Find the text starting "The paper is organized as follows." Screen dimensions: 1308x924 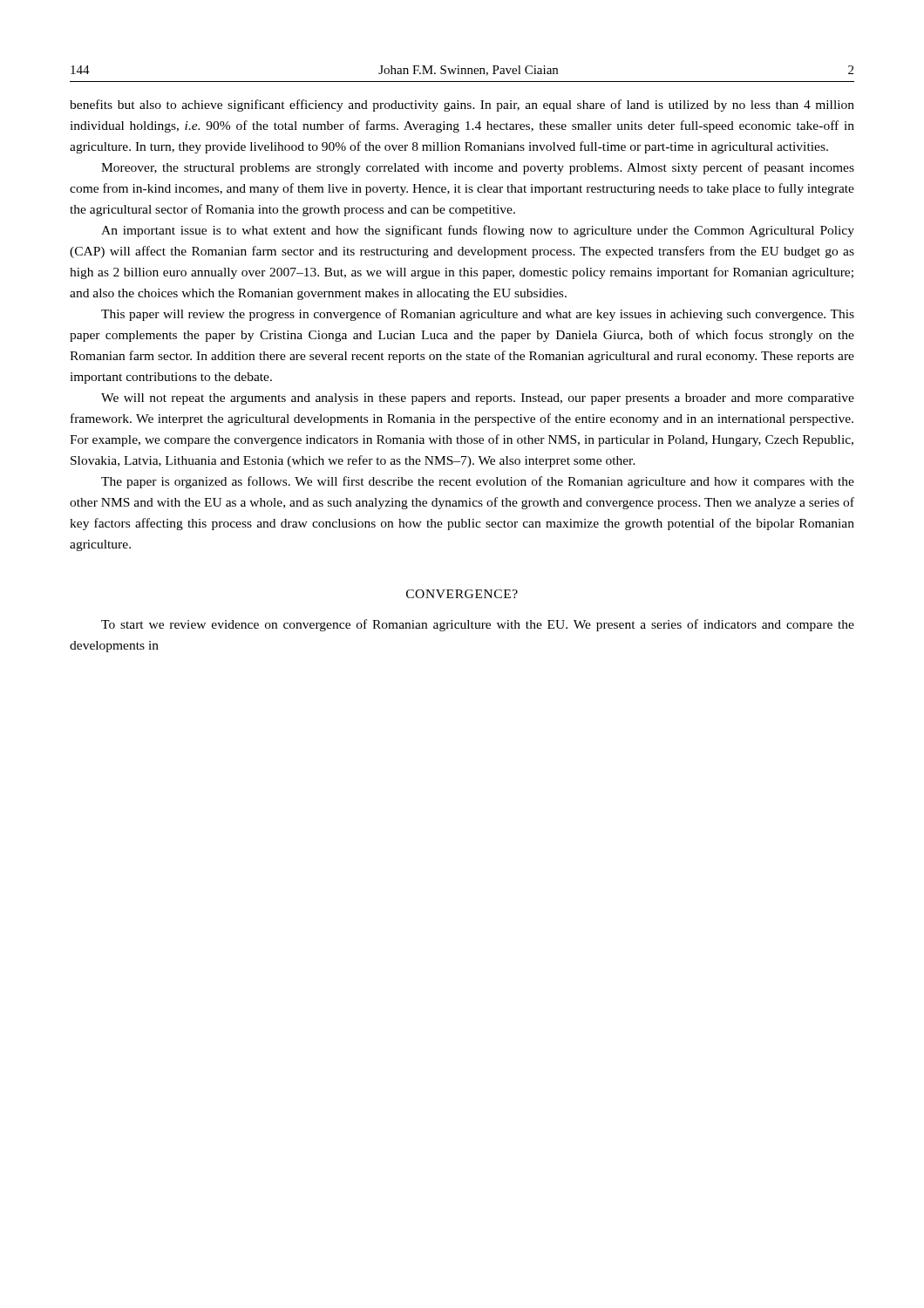point(462,513)
